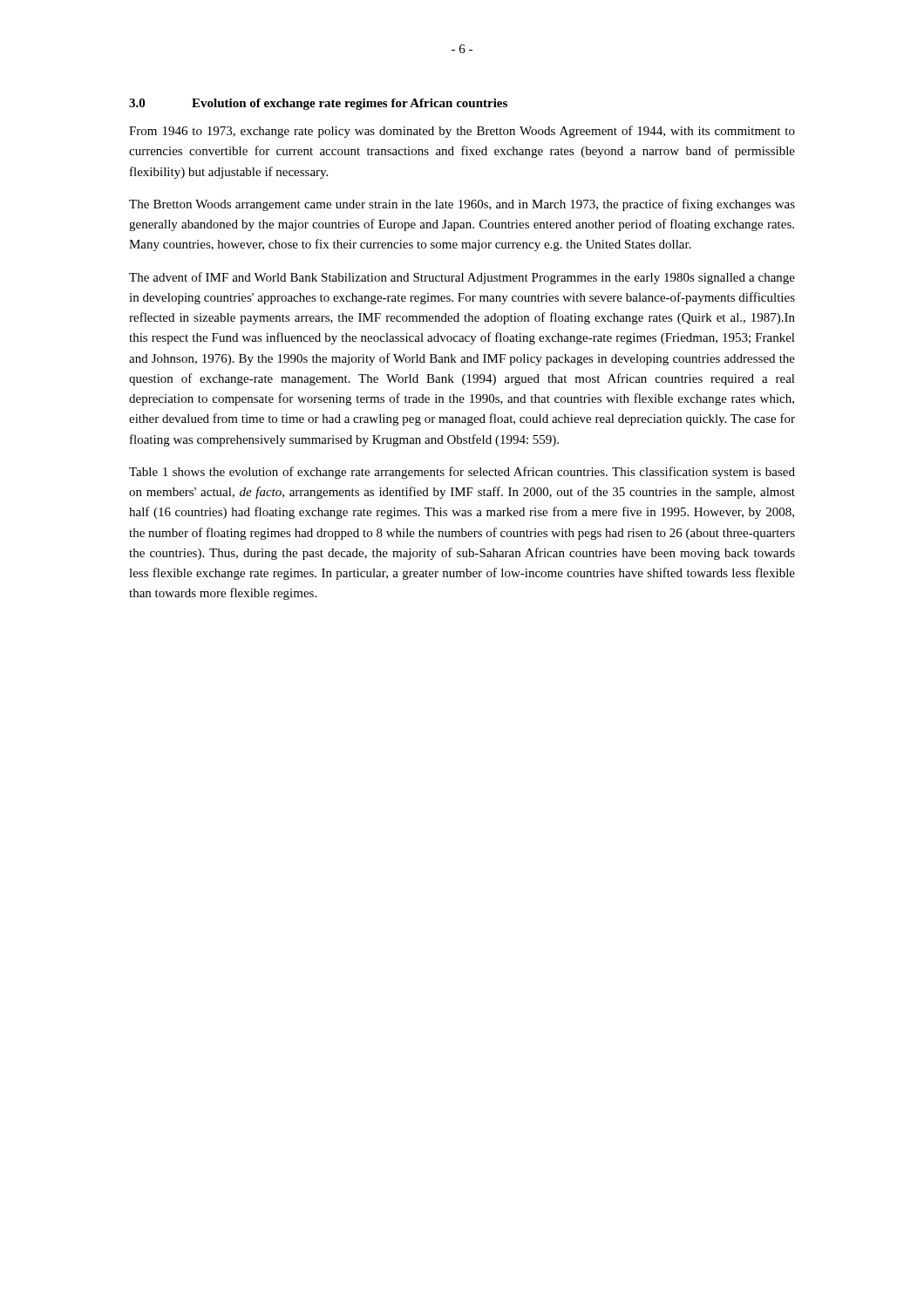924x1308 pixels.
Task: Locate the block of text that opens with "The advent of IMF and"
Action: tap(462, 358)
